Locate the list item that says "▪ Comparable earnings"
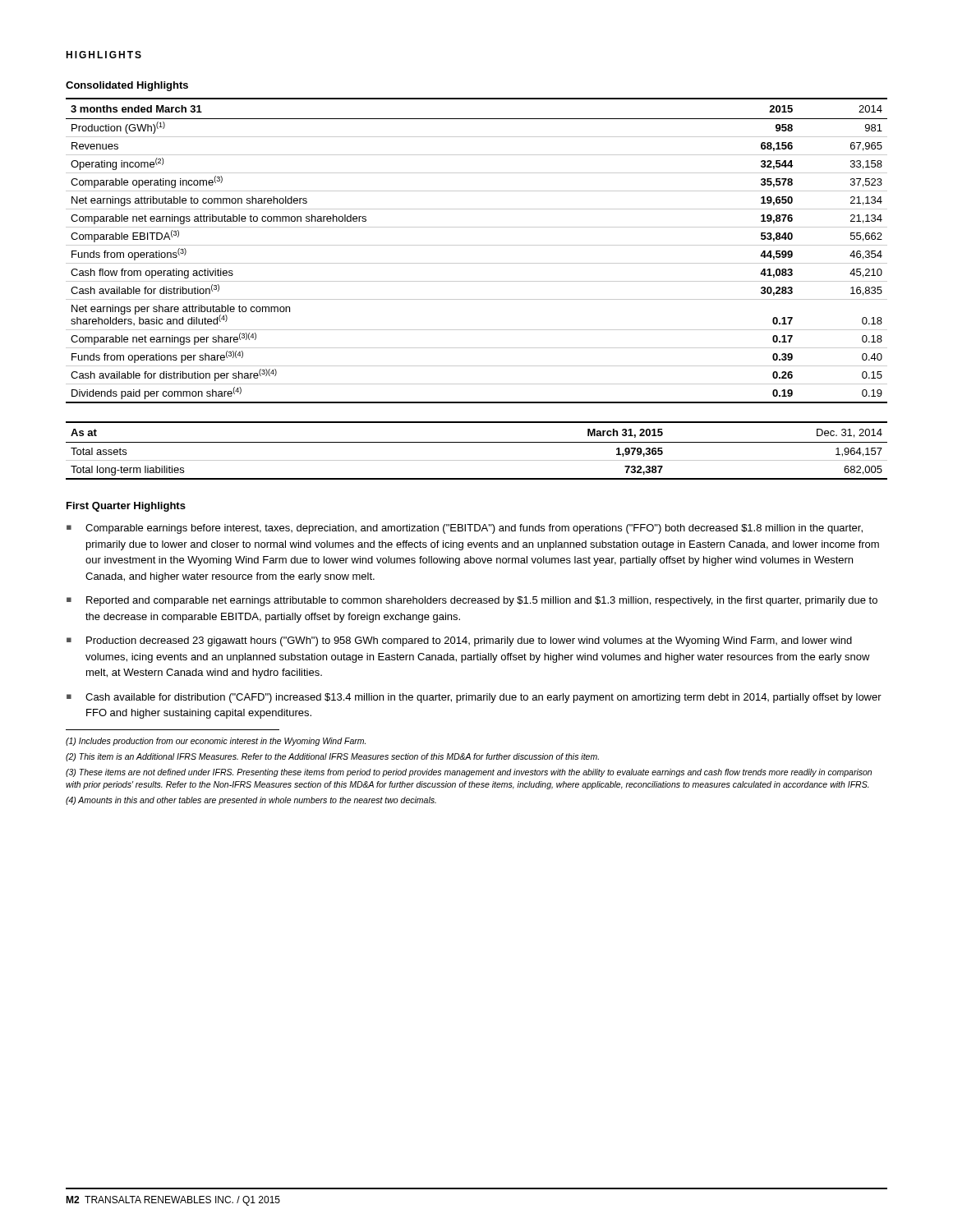 coord(476,552)
